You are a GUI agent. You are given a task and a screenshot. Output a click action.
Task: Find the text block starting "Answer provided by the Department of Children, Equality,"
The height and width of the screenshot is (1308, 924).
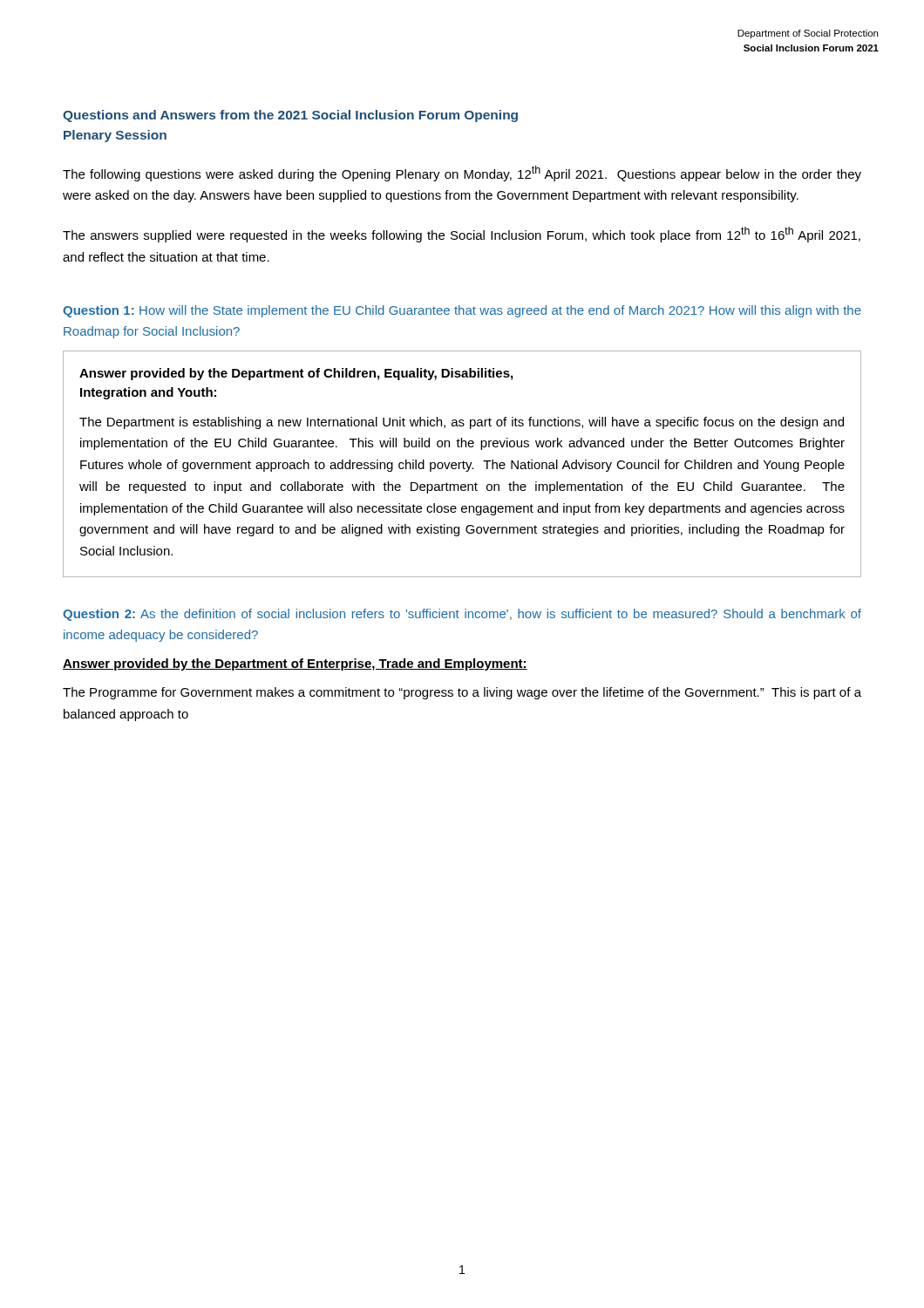tap(462, 463)
